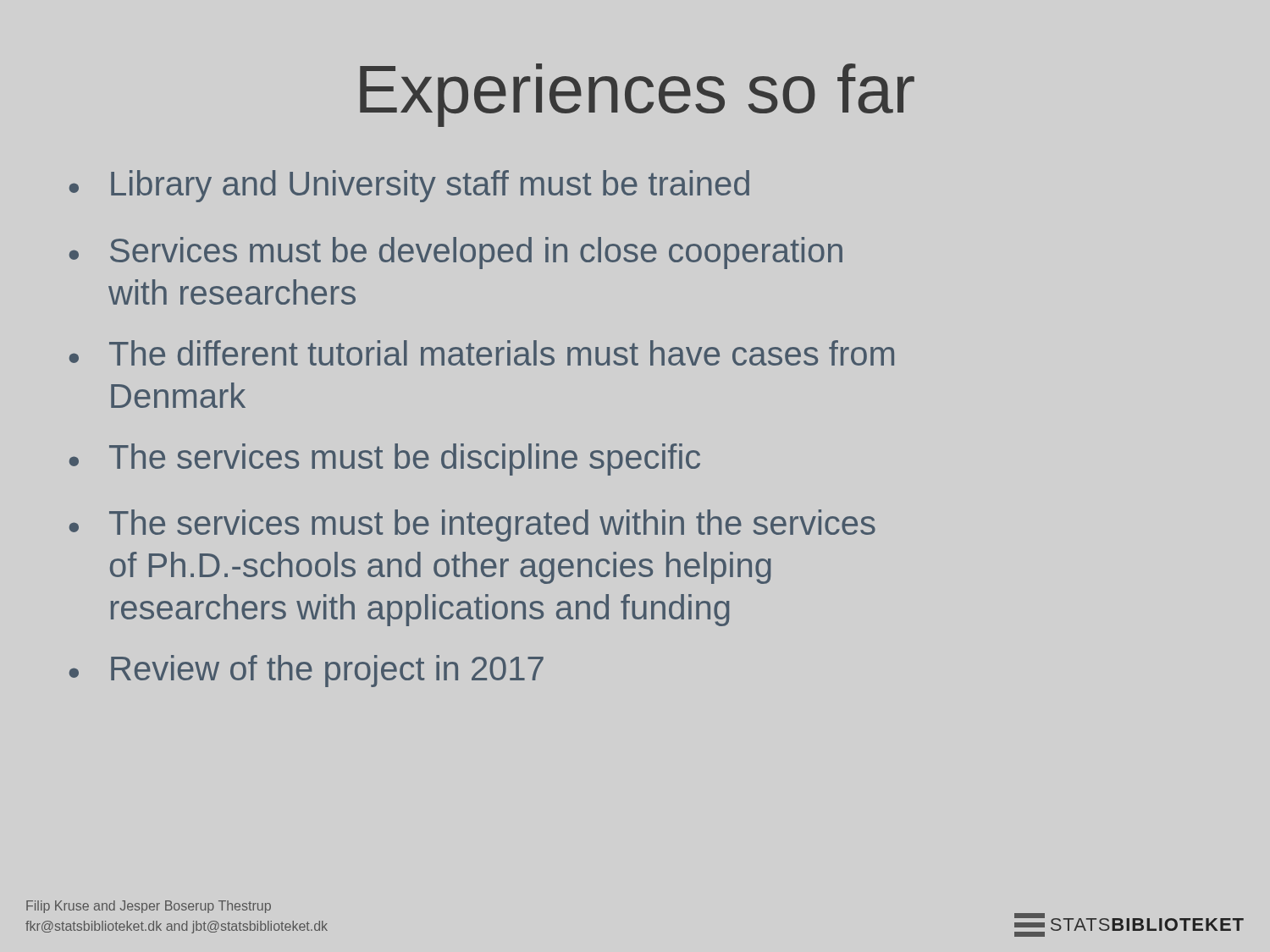Click on the list item that says "• Review of the project in 2017"

coord(306,671)
